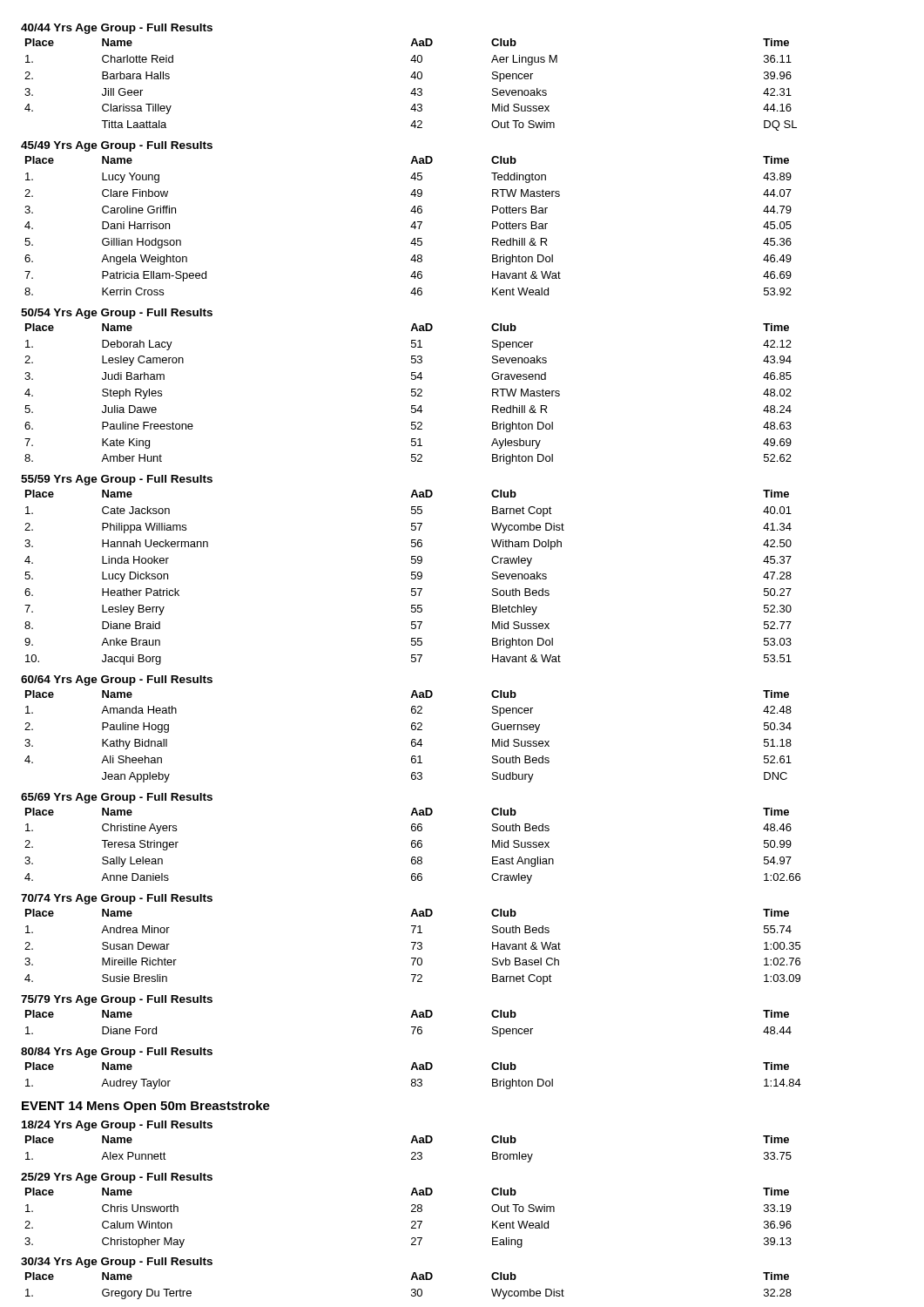Click on the element starting "EVENT 14 Mens Open"
The width and height of the screenshot is (924, 1307).
145,1106
